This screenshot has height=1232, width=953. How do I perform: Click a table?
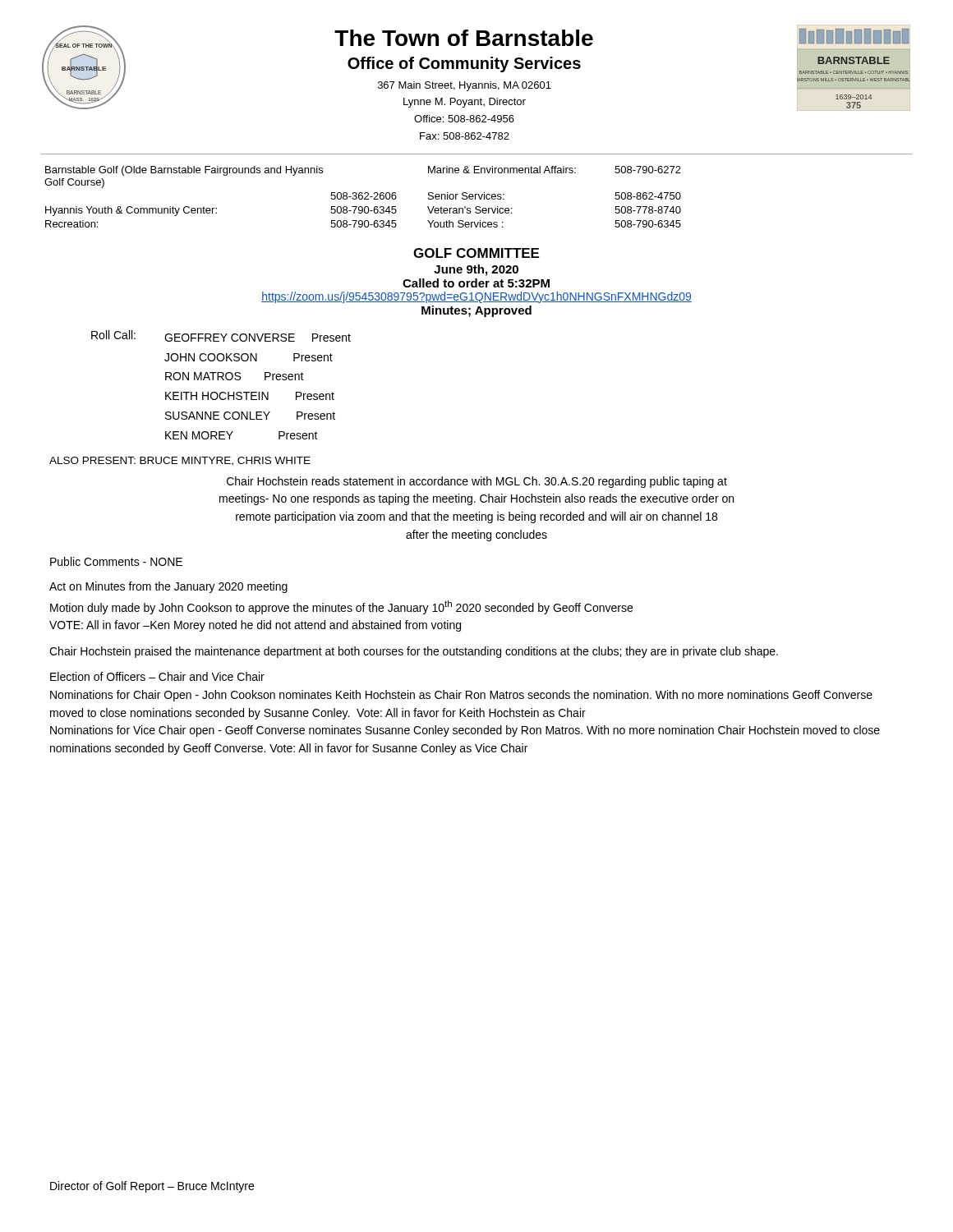point(476,197)
